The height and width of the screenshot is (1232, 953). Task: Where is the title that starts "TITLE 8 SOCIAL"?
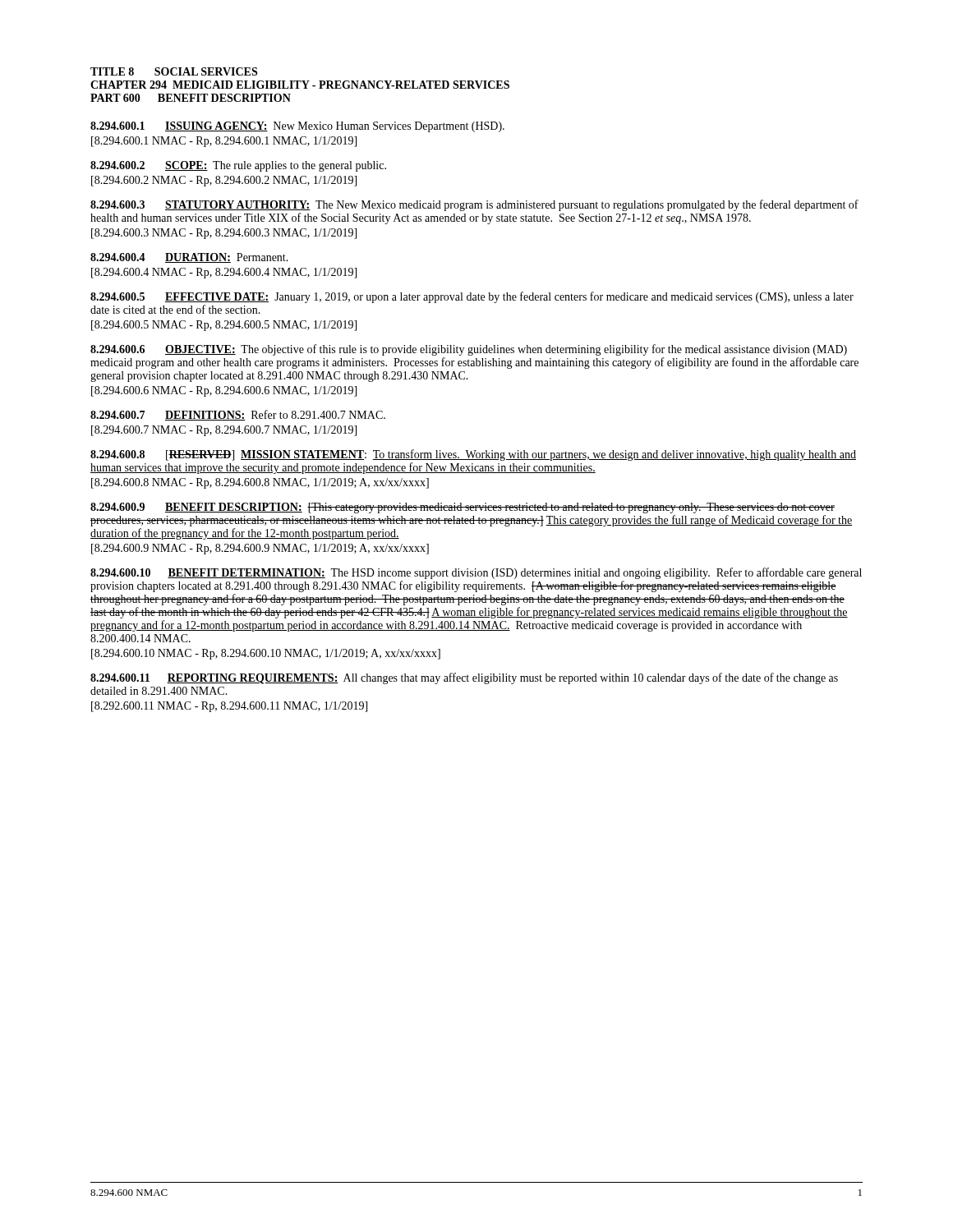[x=300, y=85]
